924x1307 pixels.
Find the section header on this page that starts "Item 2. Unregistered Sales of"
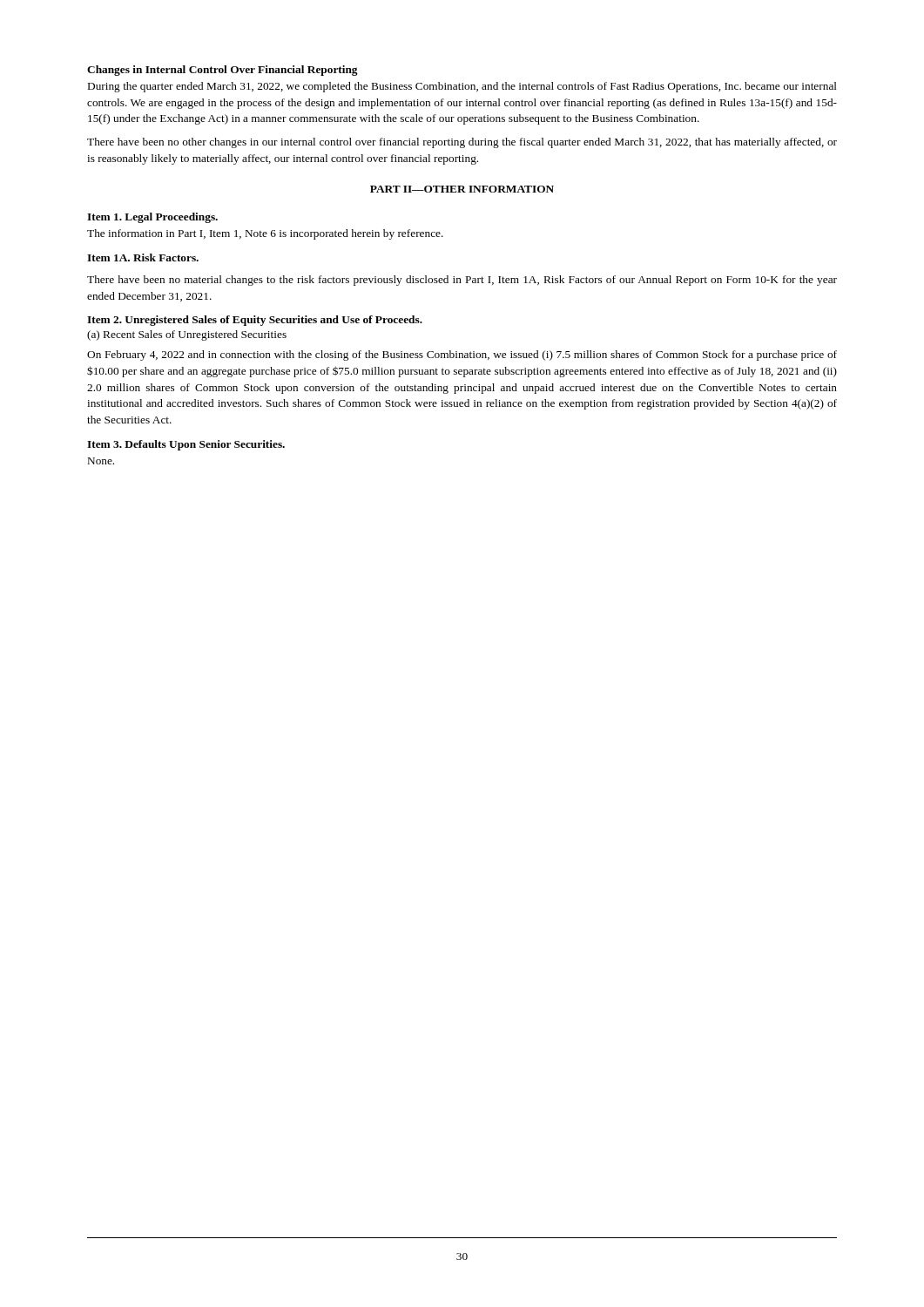coord(255,320)
